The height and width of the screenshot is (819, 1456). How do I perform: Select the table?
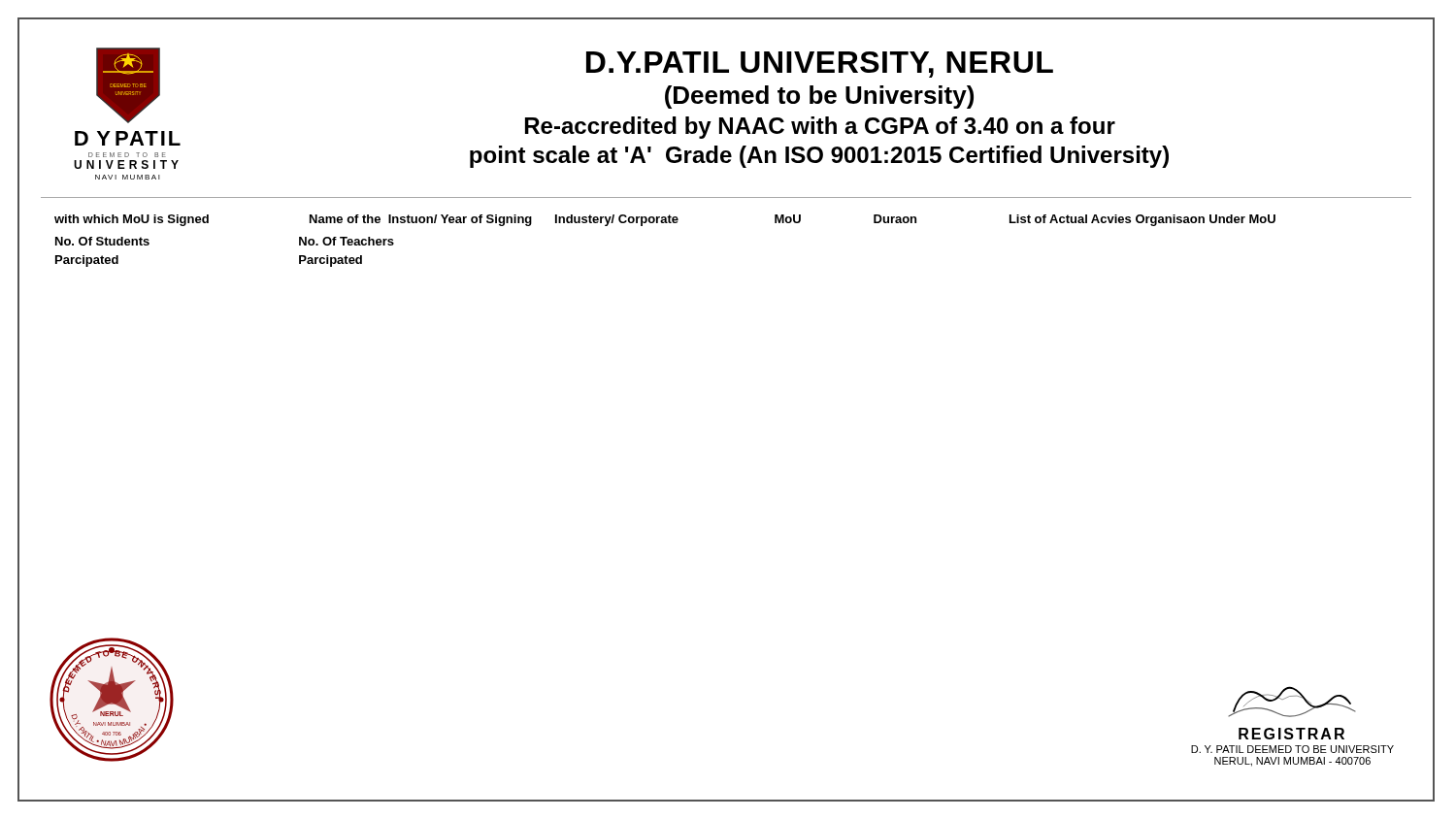(726, 239)
